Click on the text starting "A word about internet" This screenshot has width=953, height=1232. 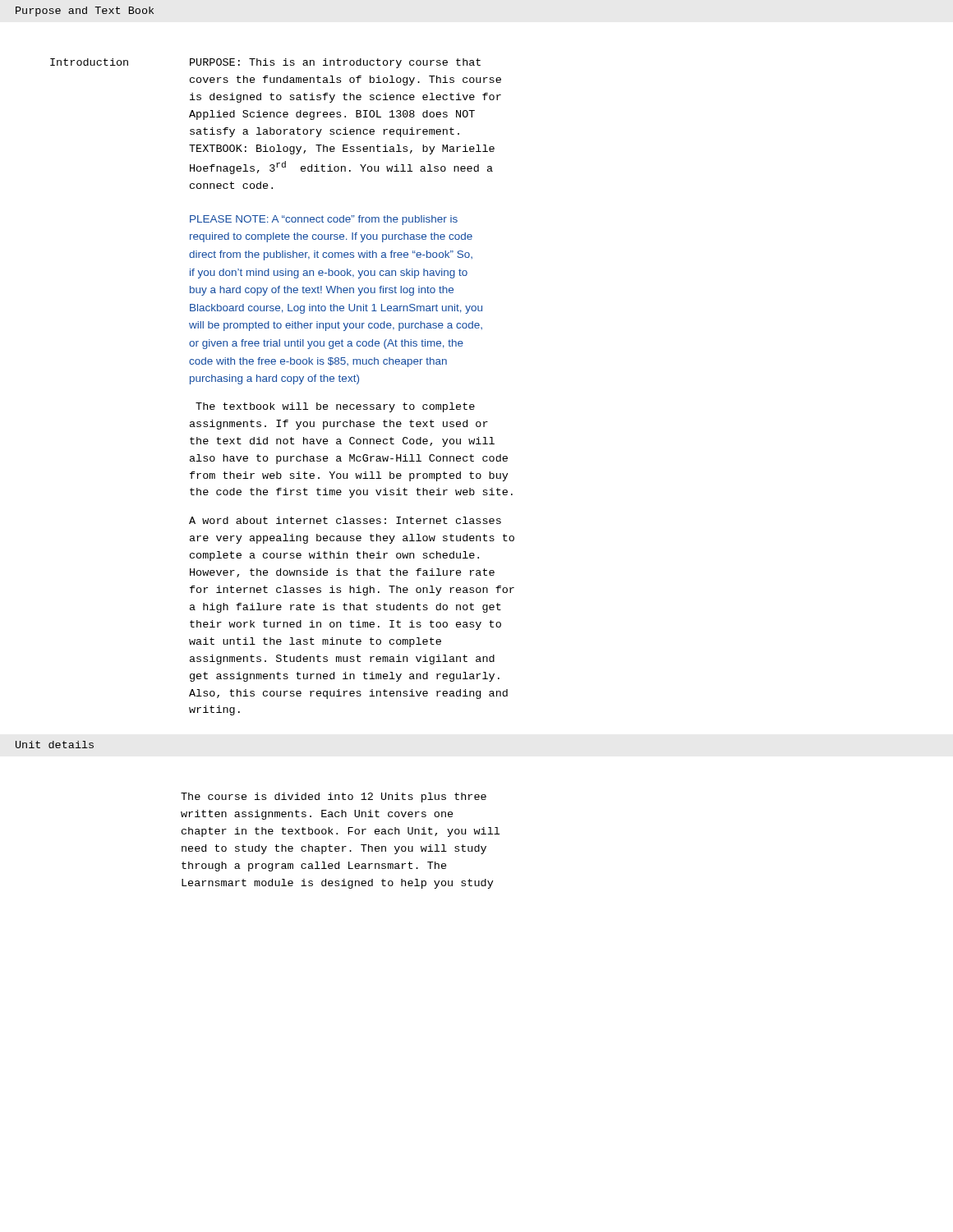click(x=352, y=616)
